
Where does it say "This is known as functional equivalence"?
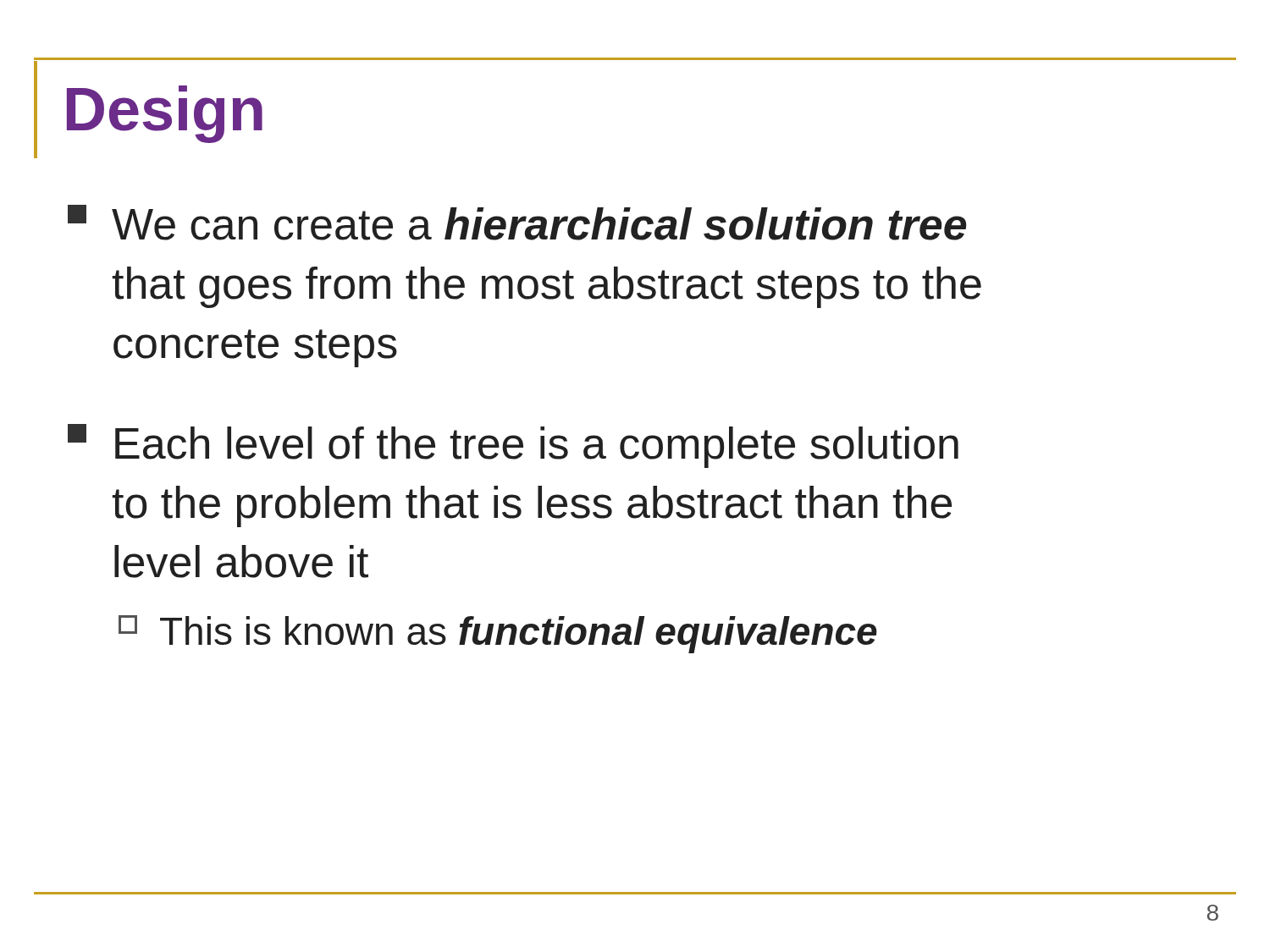coord(498,631)
